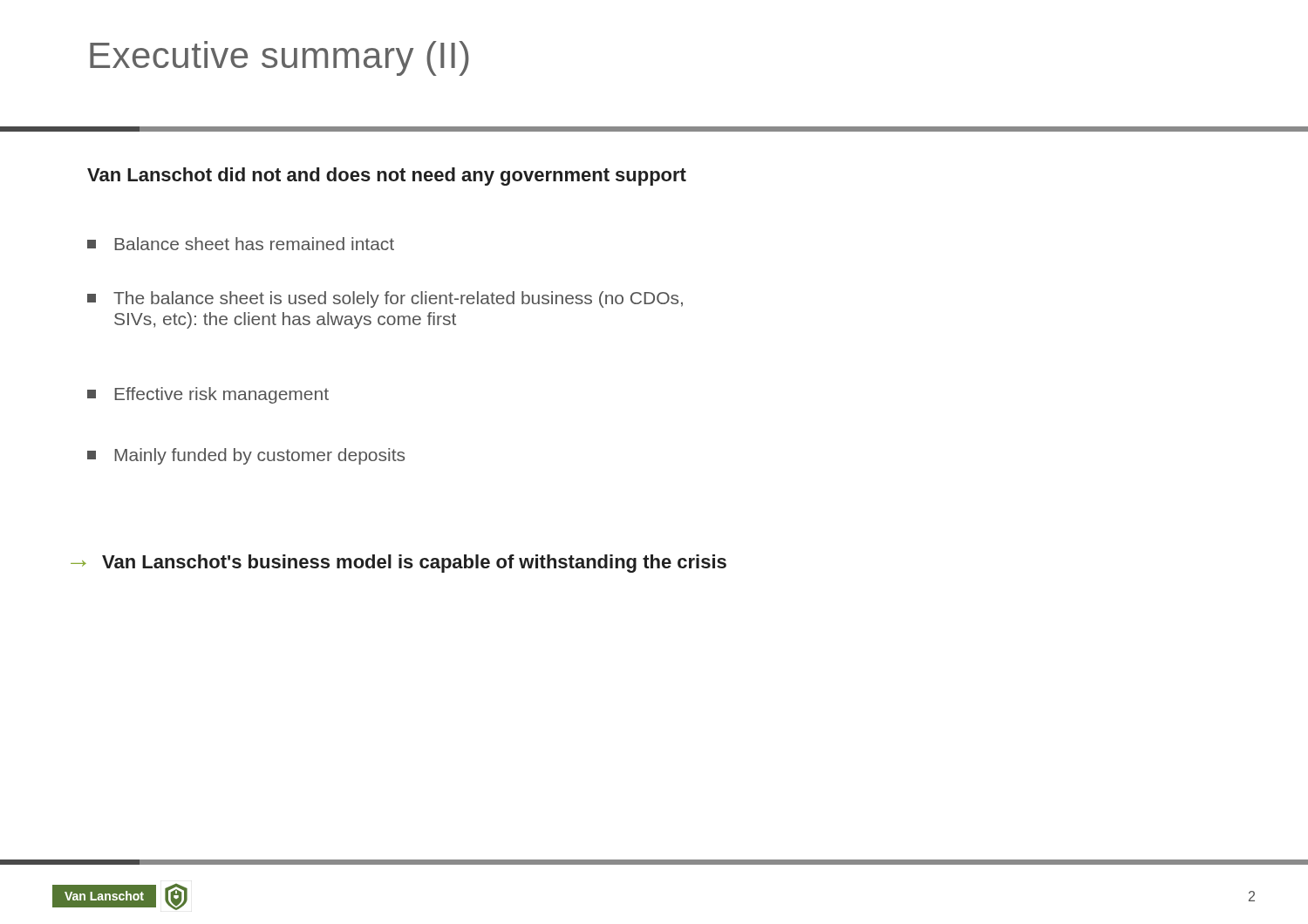
Task: Point to the block beginning "→ Van Lanschot's business model"
Action: point(396,562)
